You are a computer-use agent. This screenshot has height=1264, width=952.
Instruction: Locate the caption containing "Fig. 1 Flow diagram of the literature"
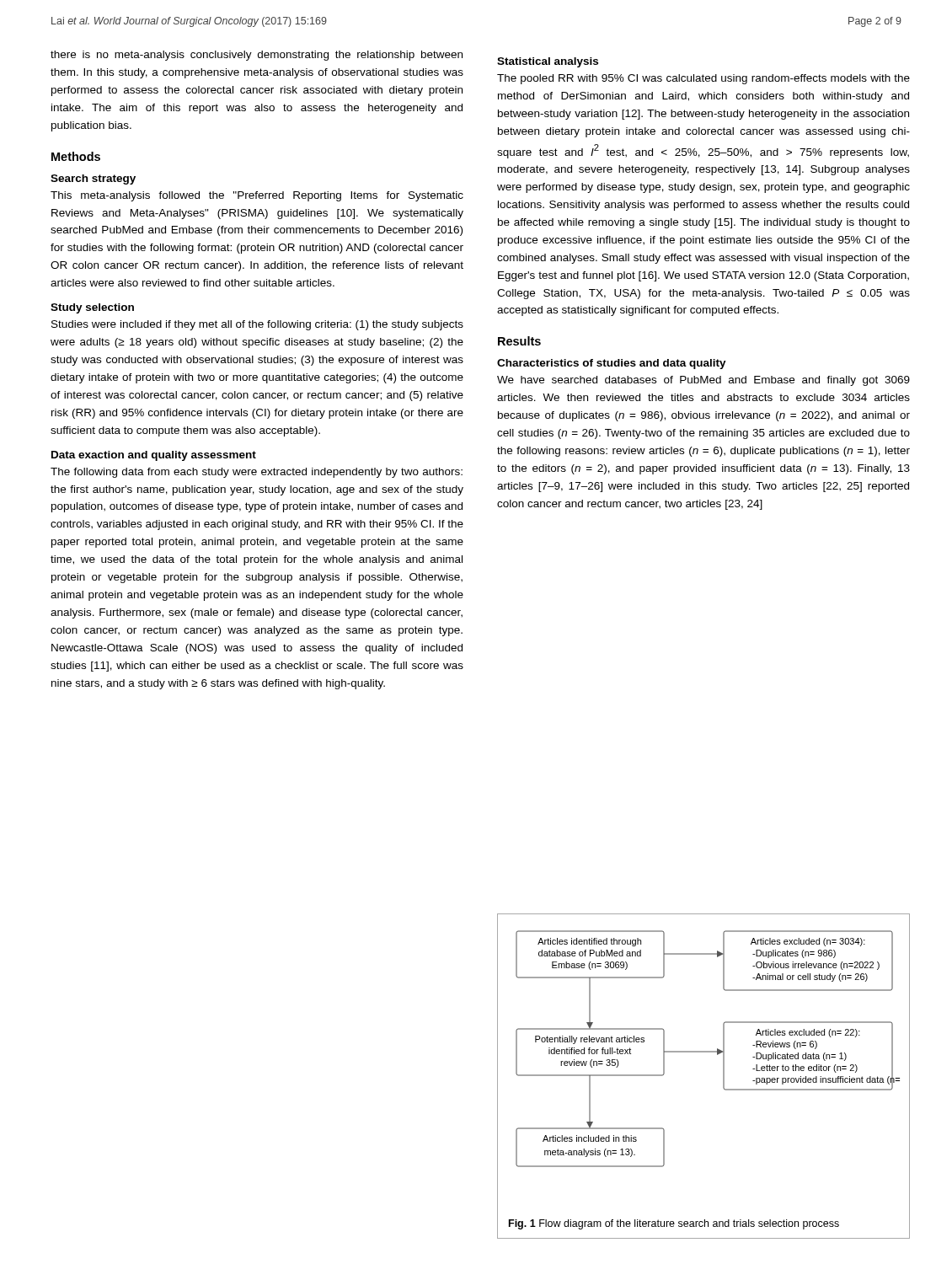coord(674,1223)
